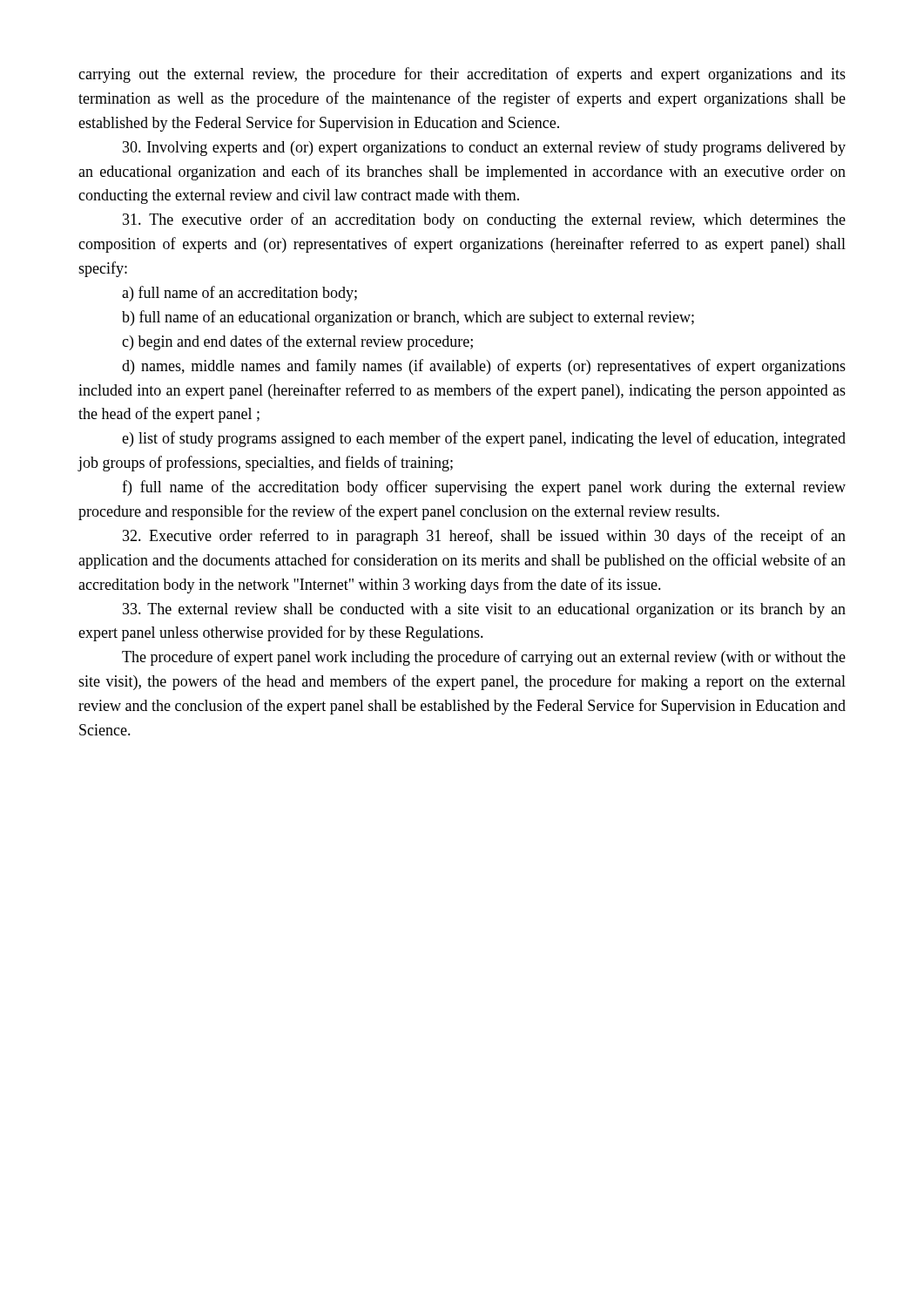This screenshot has width=924, height=1307.
Task: Select the list item that says "d) names, middle names and family names"
Action: tap(462, 391)
